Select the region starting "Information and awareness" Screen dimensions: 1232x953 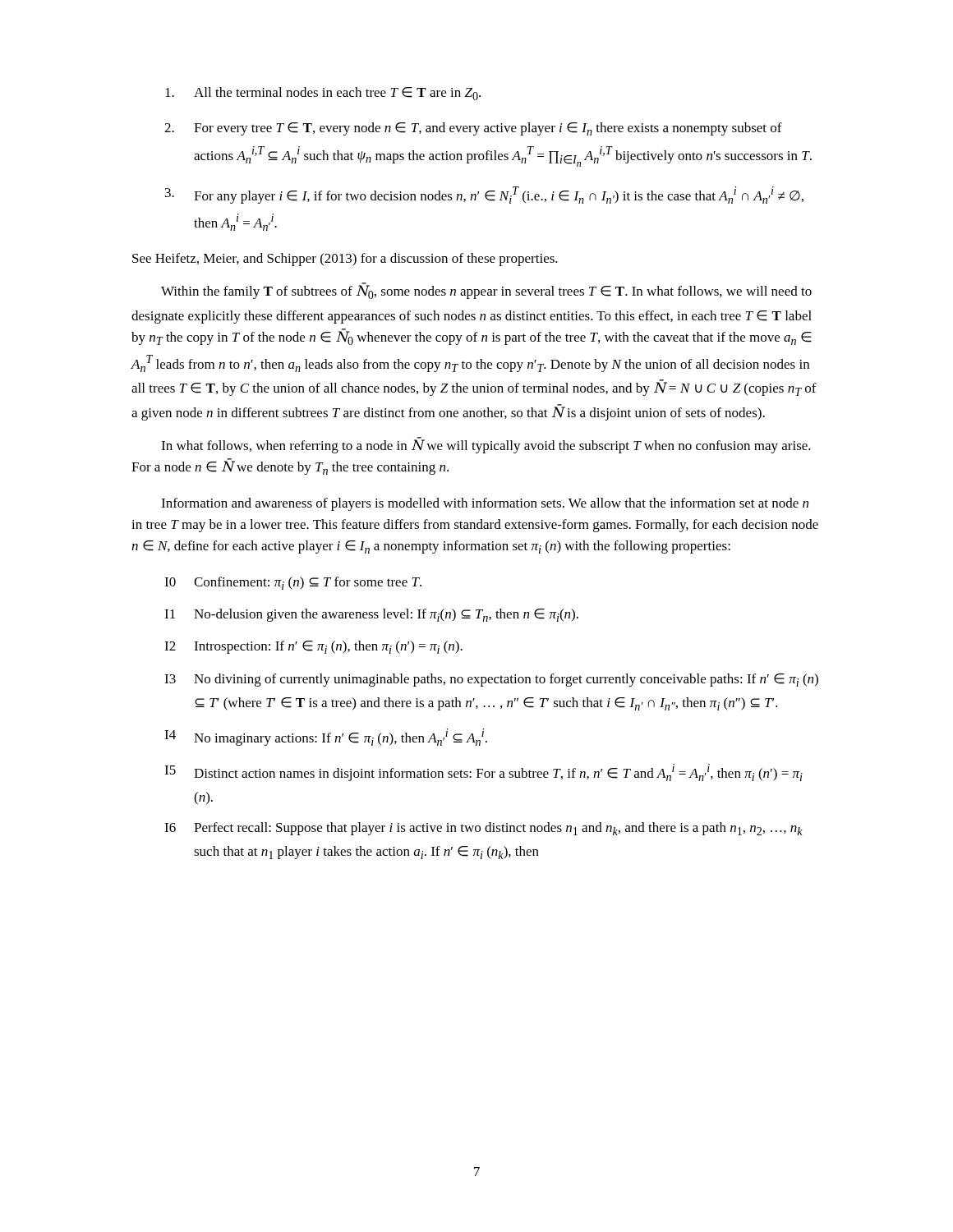475,526
